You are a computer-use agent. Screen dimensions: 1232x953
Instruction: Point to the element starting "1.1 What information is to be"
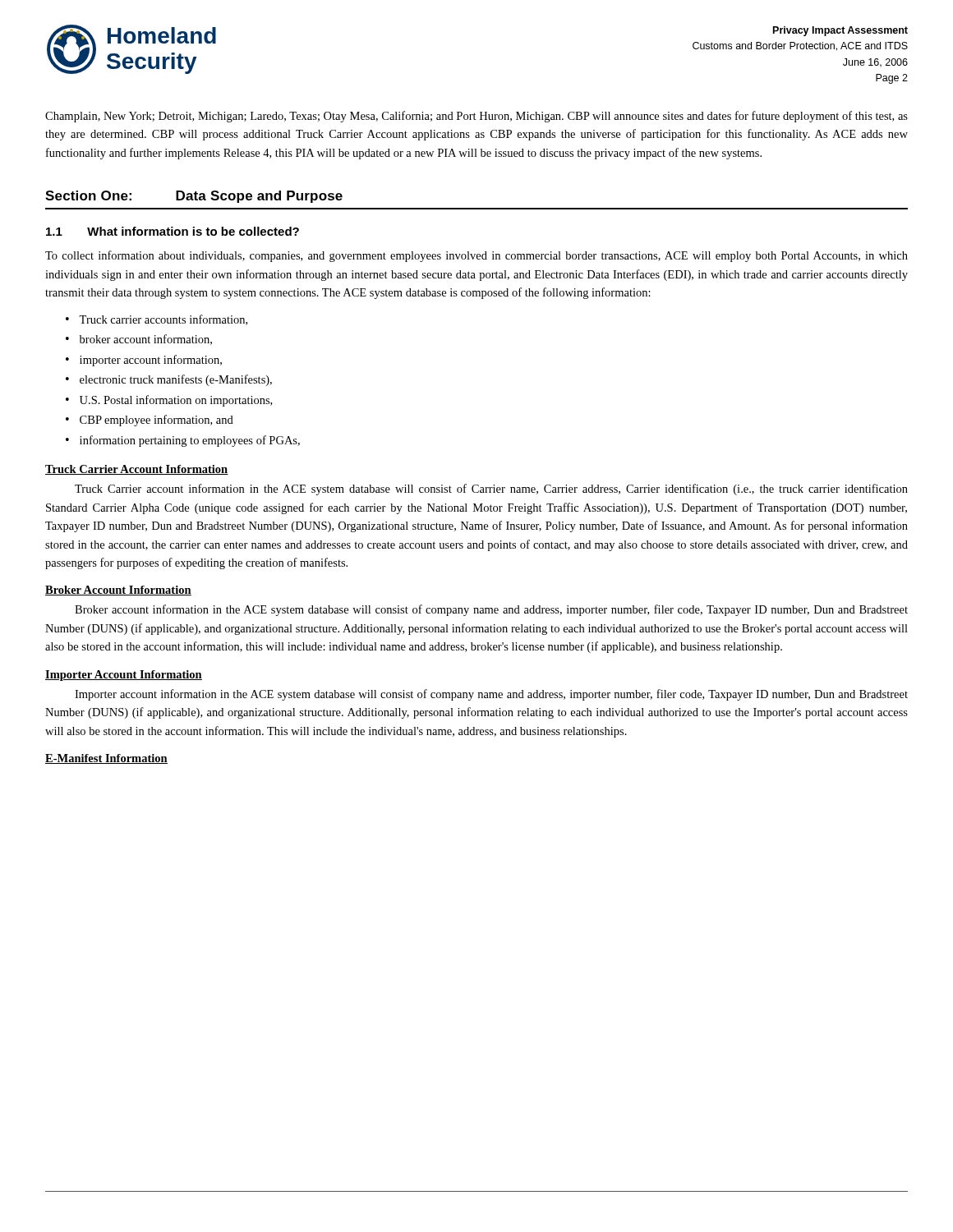tap(172, 232)
